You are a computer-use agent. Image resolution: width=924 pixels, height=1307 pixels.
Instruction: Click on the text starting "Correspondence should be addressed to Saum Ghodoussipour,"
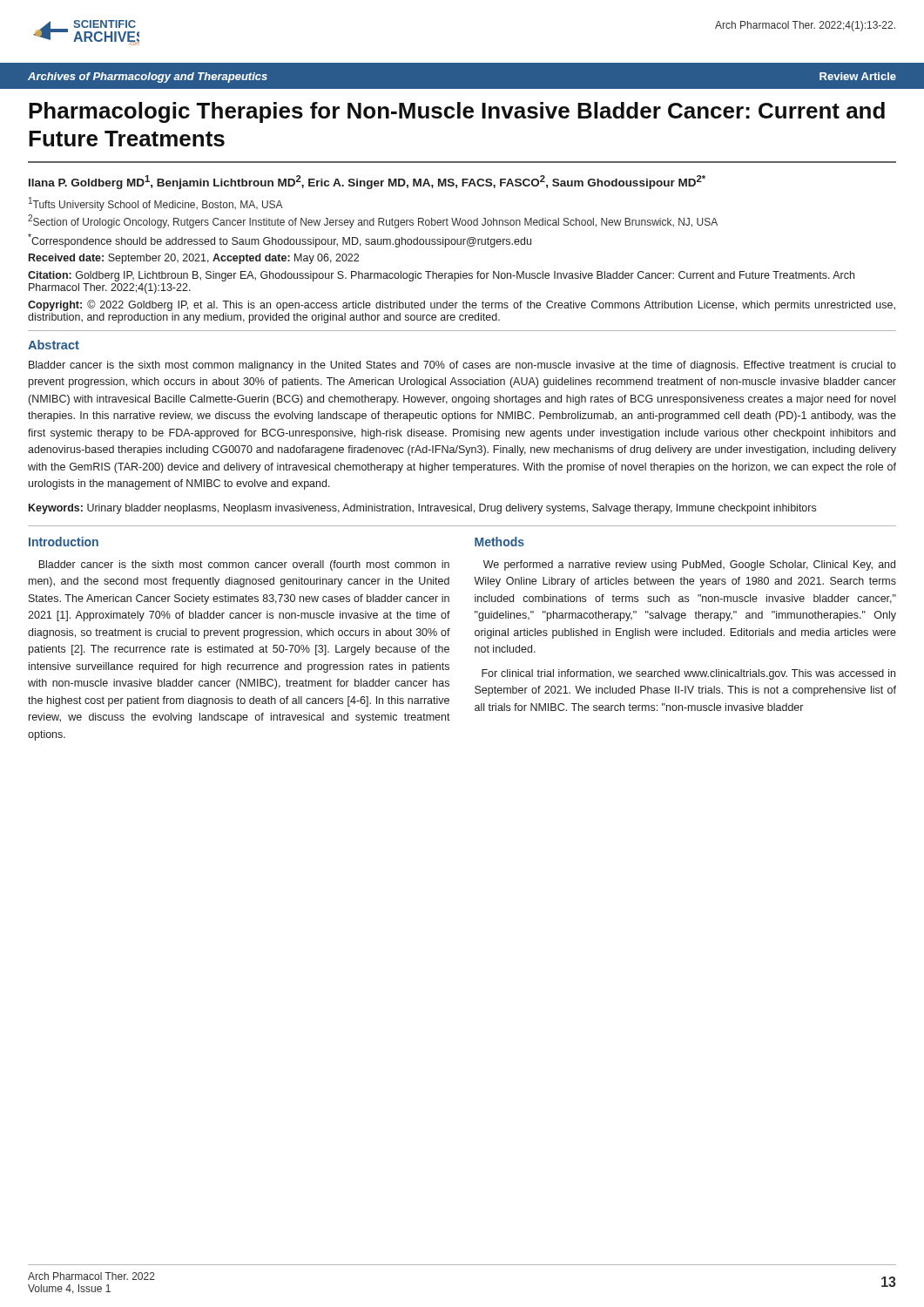280,240
